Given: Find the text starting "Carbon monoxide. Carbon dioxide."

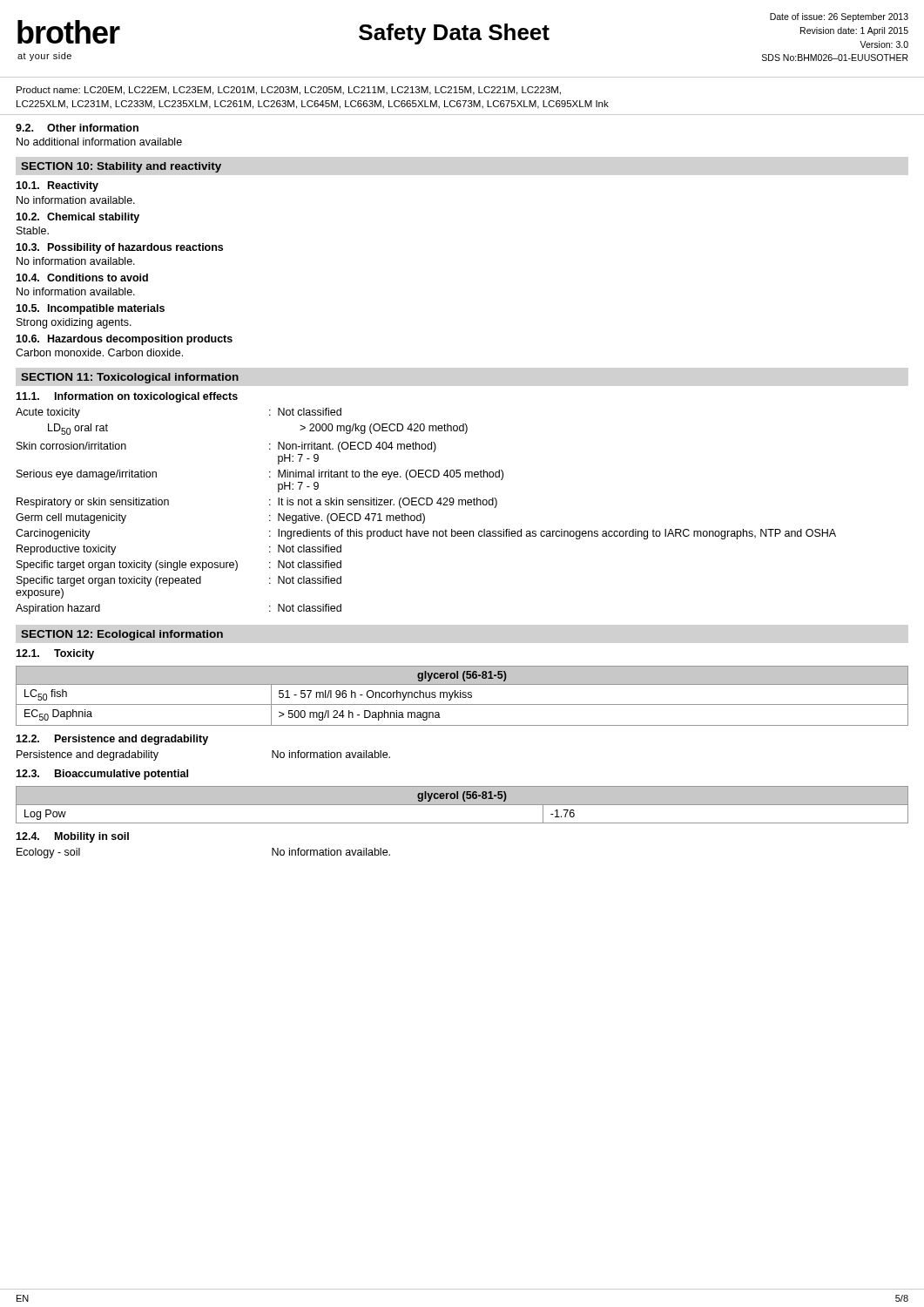Looking at the screenshot, I should coord(100,353).
